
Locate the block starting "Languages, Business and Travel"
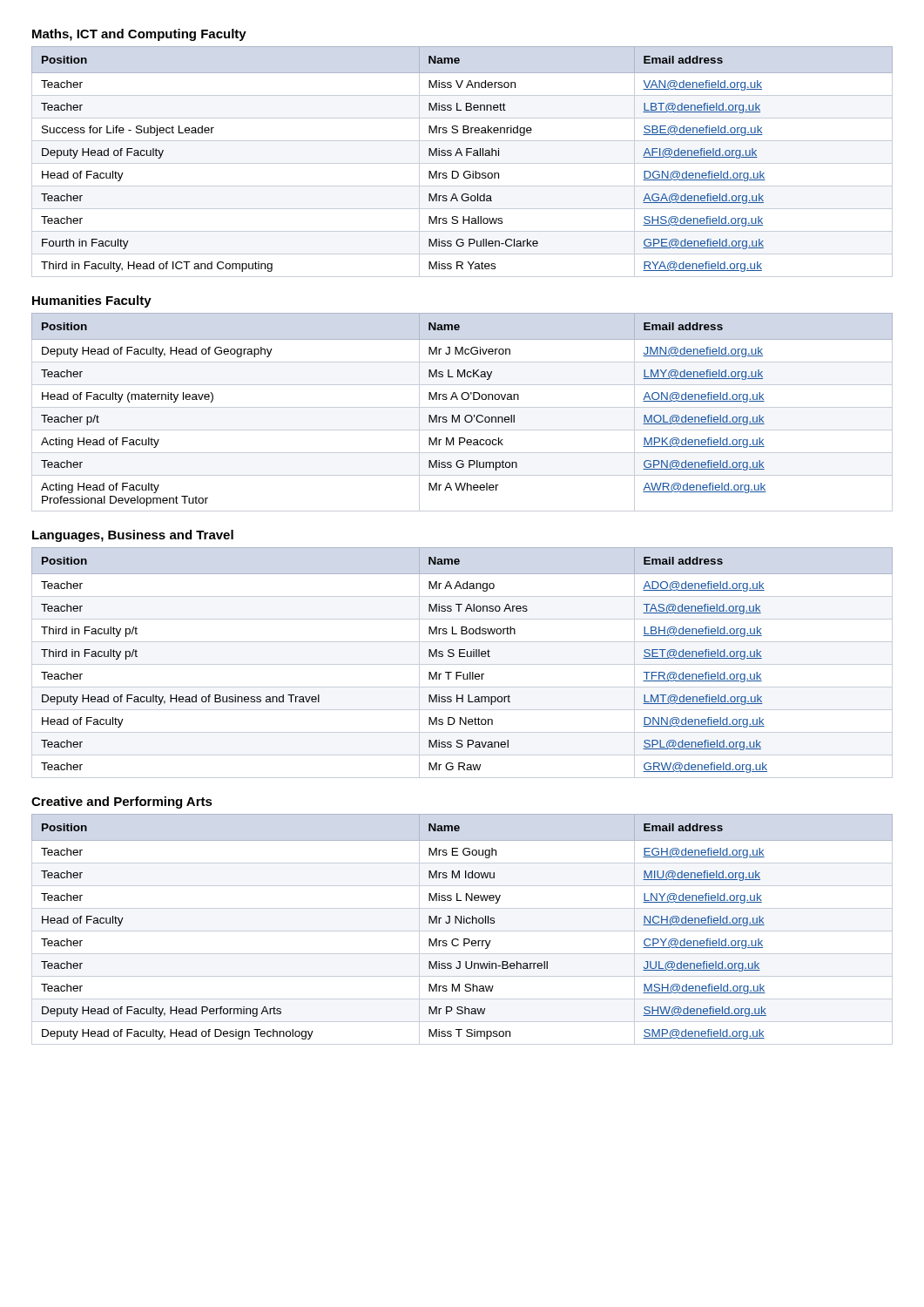(133, 535)
